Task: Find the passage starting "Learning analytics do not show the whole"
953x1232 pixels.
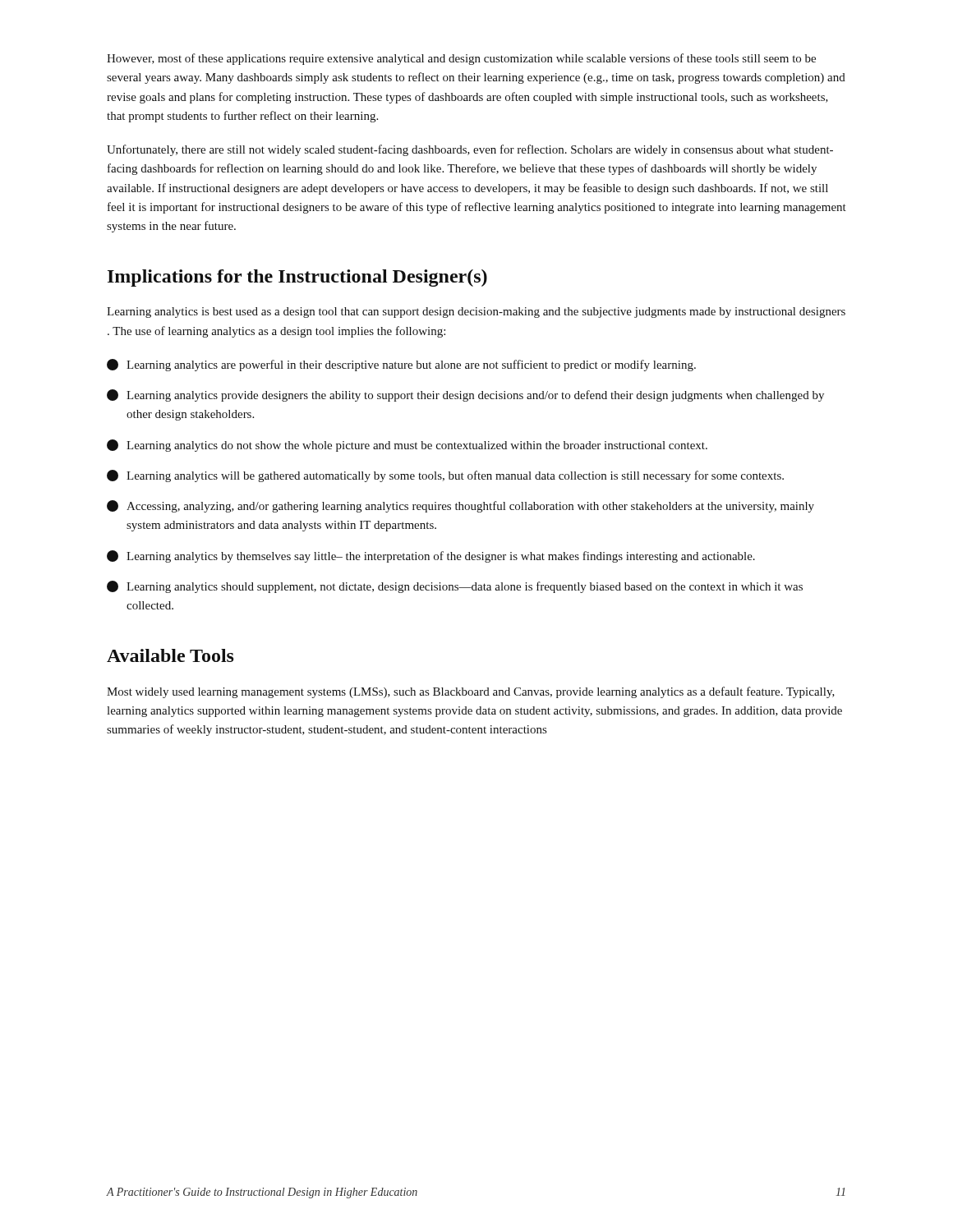Action: tap(476, 445)
